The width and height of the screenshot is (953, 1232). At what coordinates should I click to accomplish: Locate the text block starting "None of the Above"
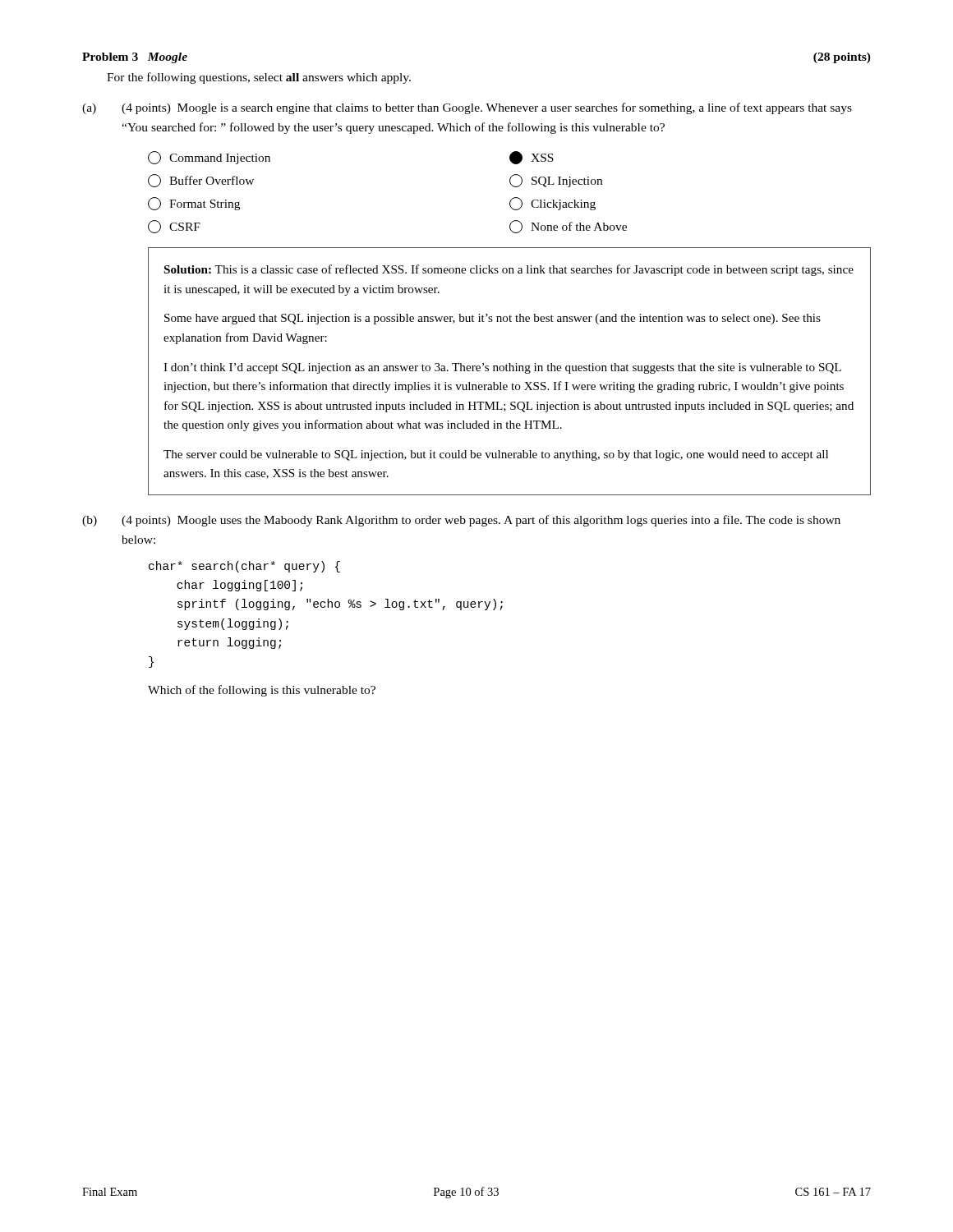pyautogui.click(x=568, y=227)
